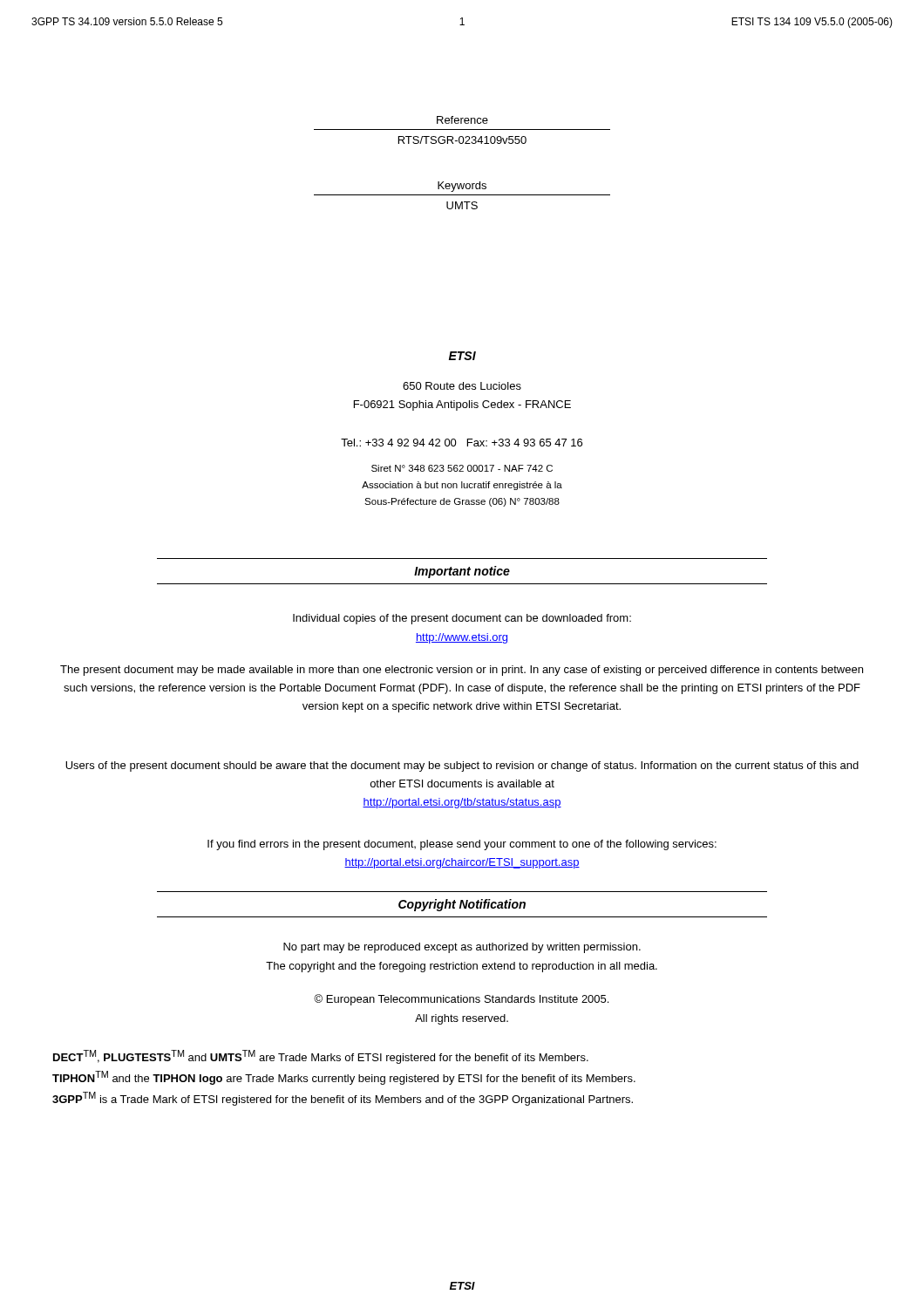
Task: Click on the passage starting "No part may be reproduced"
Action: click(x=462, y=956)
